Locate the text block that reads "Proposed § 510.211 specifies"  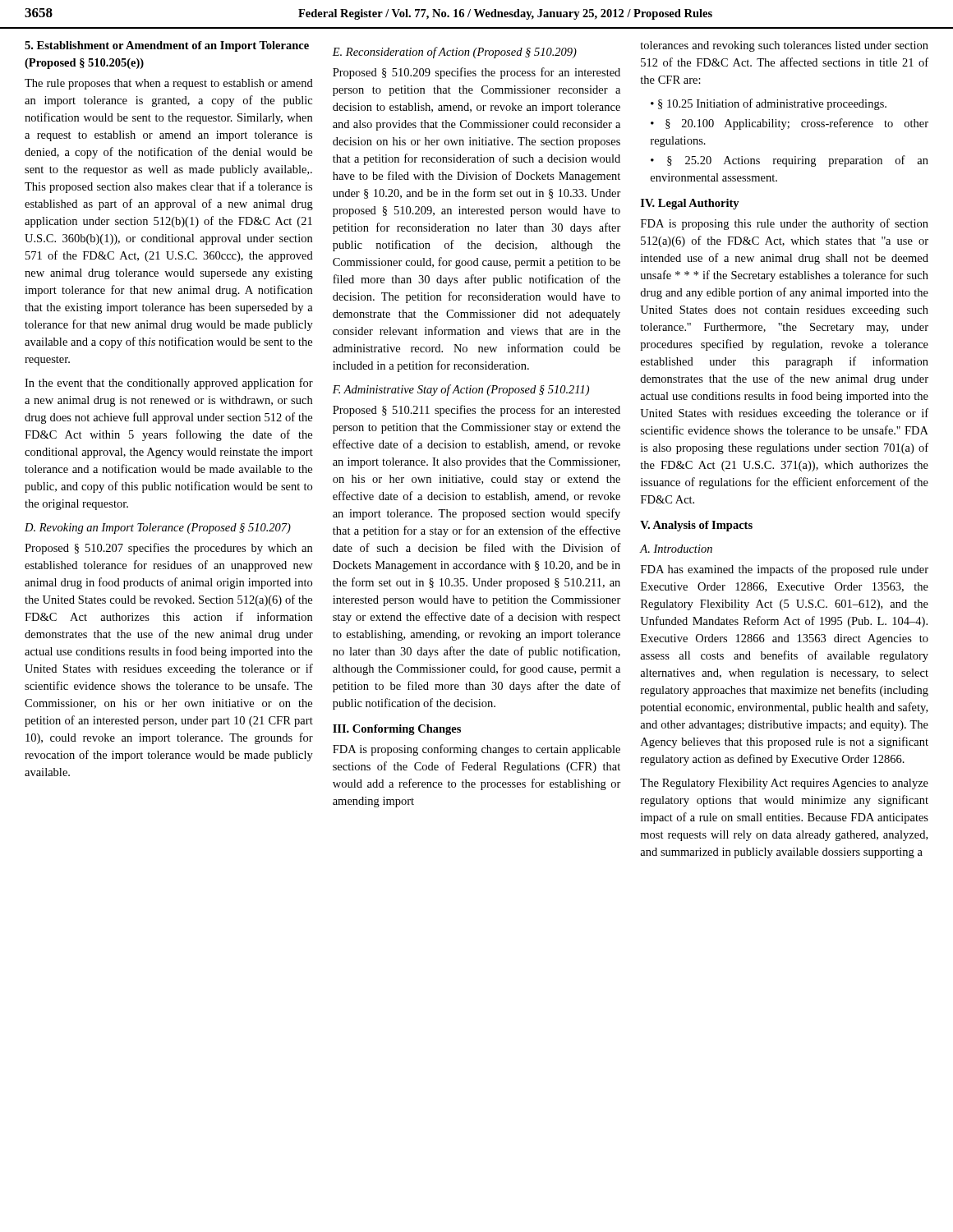[477, 557]
